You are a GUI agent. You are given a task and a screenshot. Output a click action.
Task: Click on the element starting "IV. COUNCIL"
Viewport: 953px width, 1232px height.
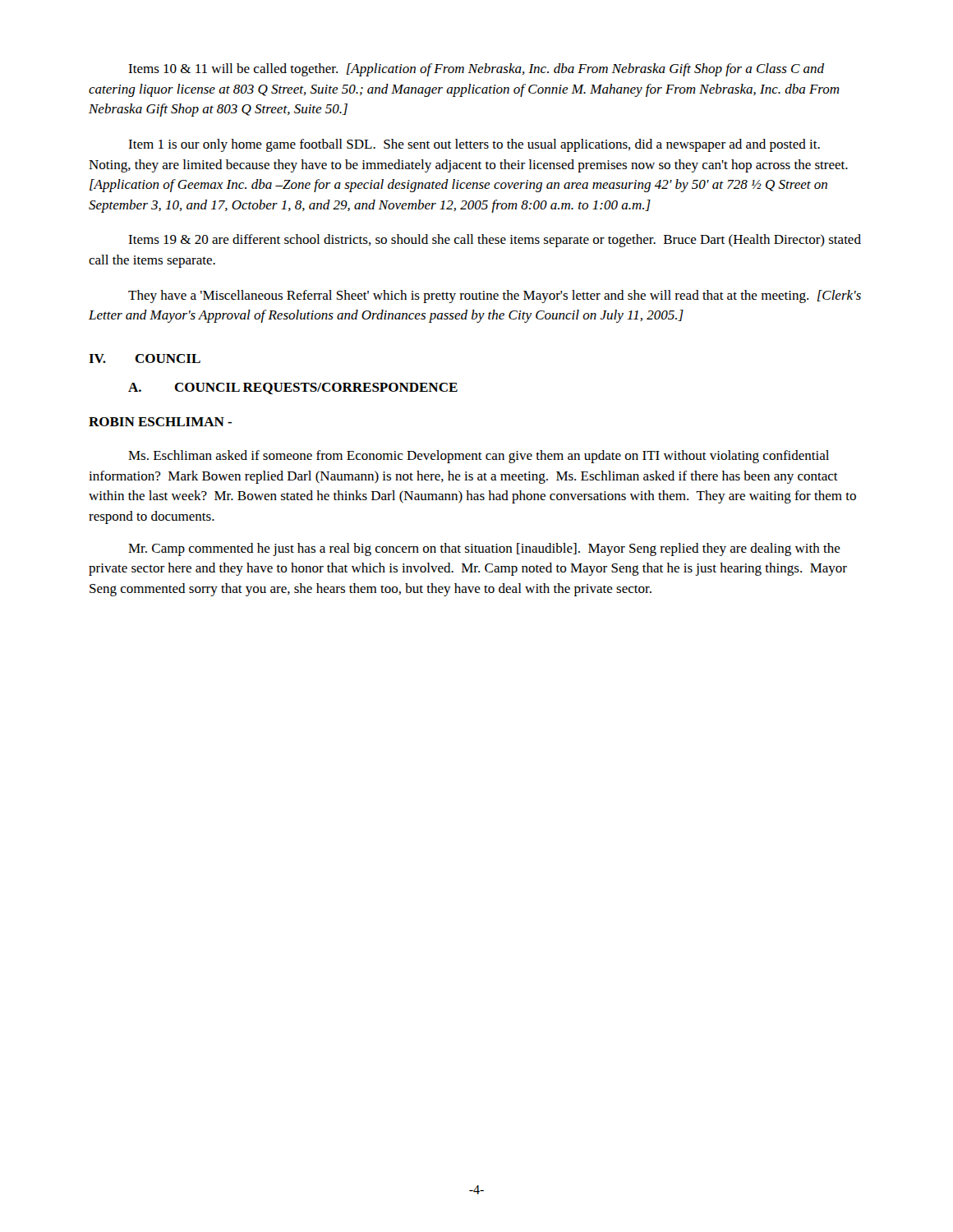(145, 359)
